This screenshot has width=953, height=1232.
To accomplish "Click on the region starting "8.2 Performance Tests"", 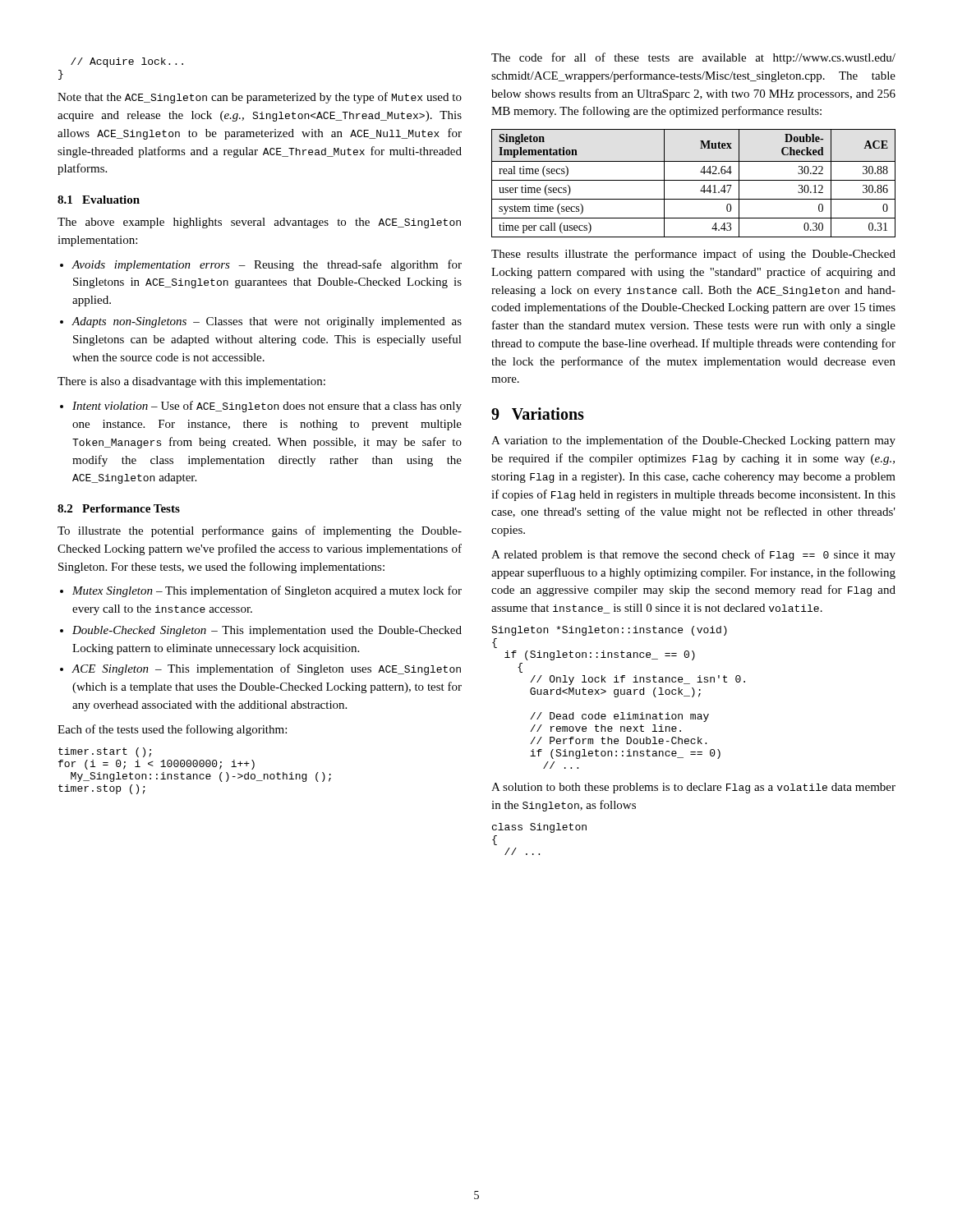I will (x=119, y=509).
